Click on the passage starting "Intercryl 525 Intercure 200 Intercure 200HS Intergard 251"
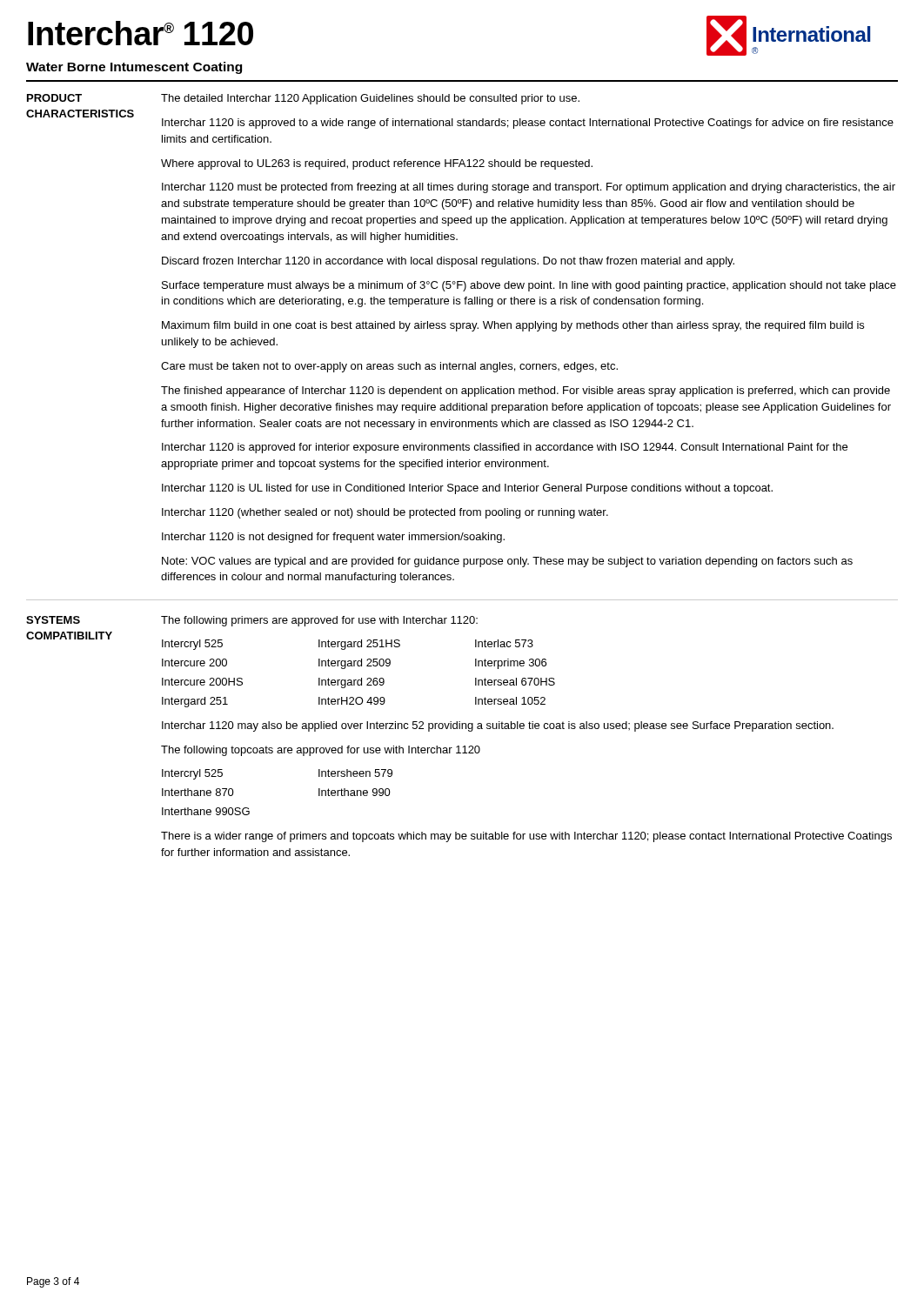 coord(202,672)
